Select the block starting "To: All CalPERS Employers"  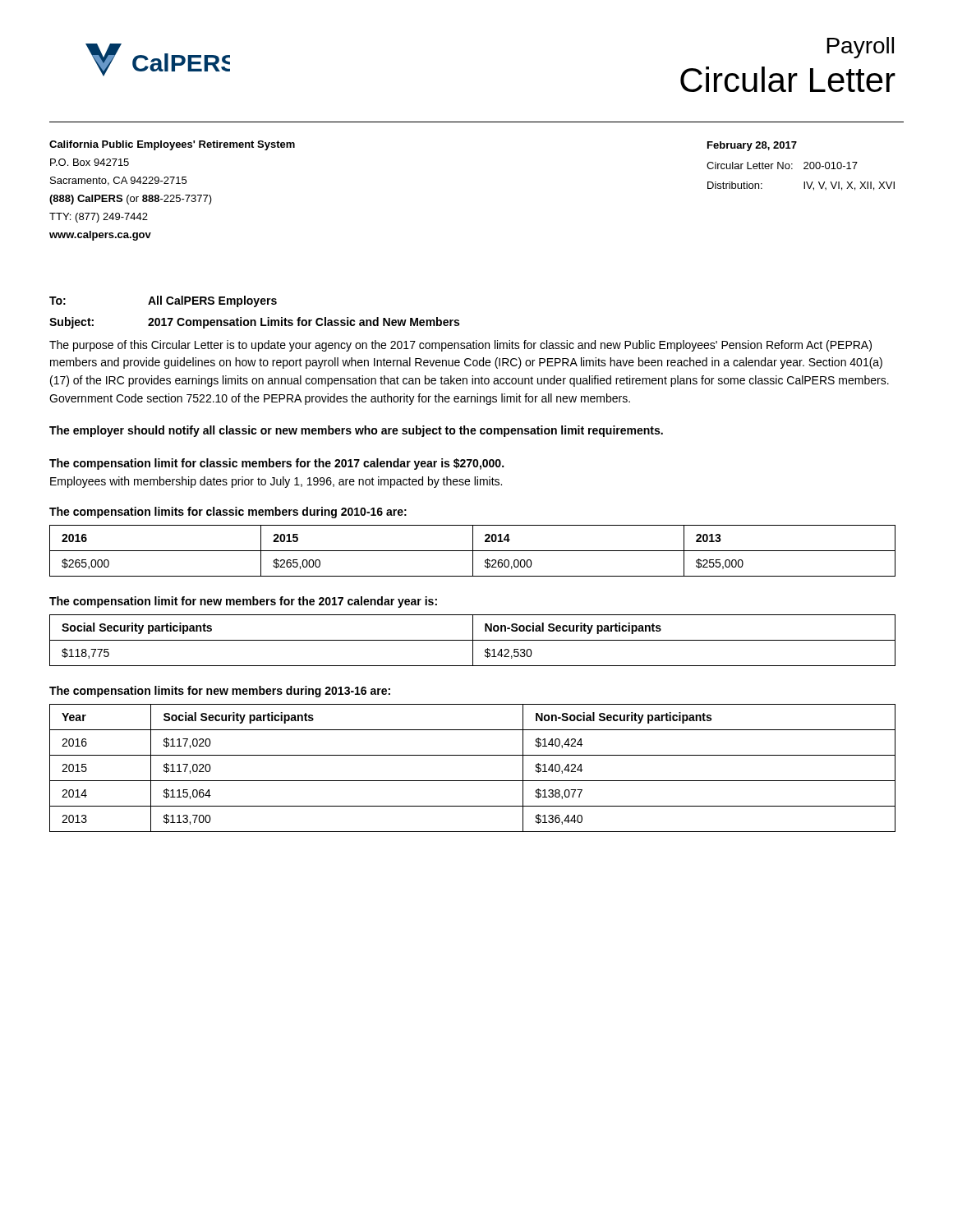pyautogui.click(x=163, y=300)
